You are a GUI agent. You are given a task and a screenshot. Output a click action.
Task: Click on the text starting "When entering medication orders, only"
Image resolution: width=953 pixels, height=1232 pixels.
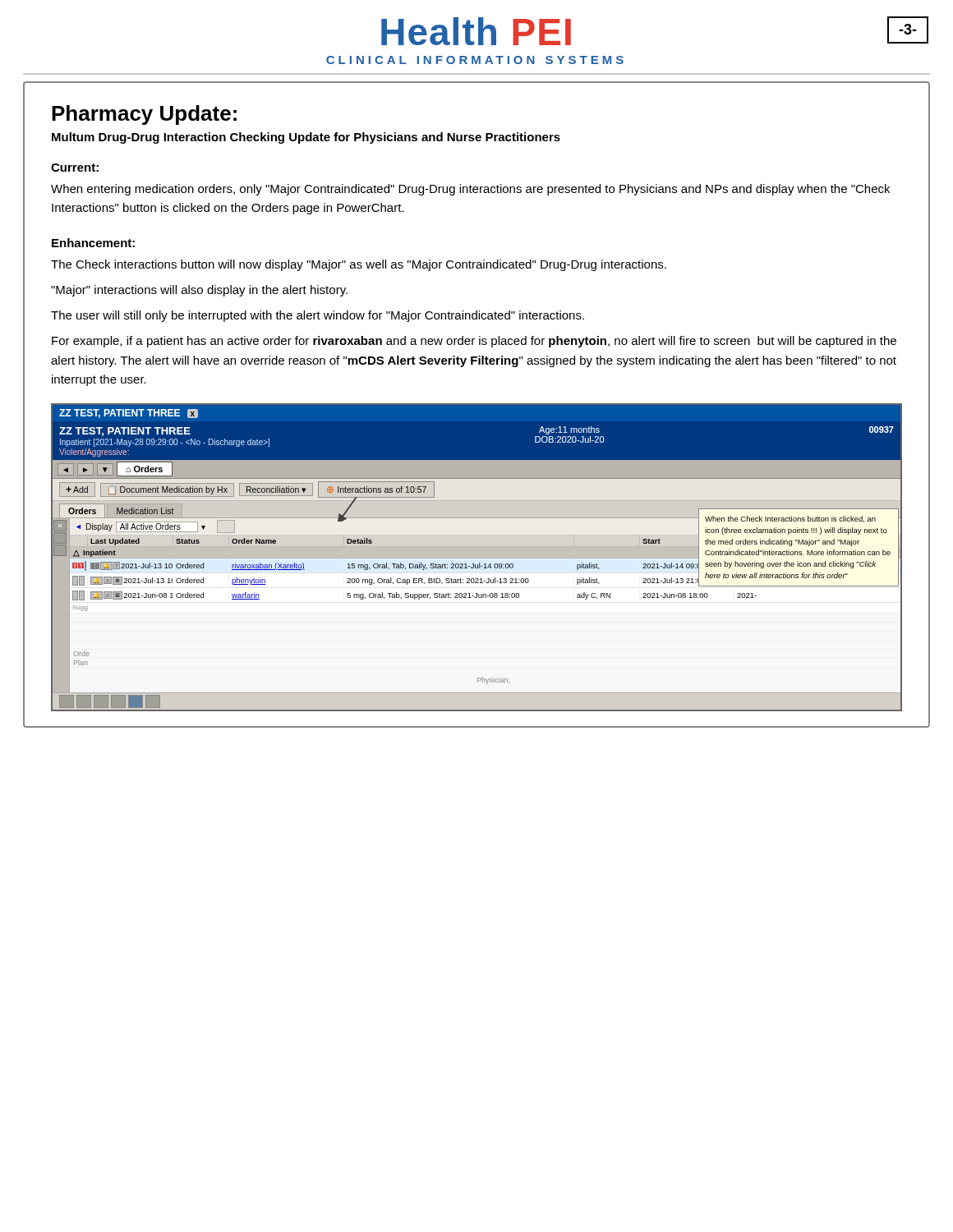pos(471,198)
